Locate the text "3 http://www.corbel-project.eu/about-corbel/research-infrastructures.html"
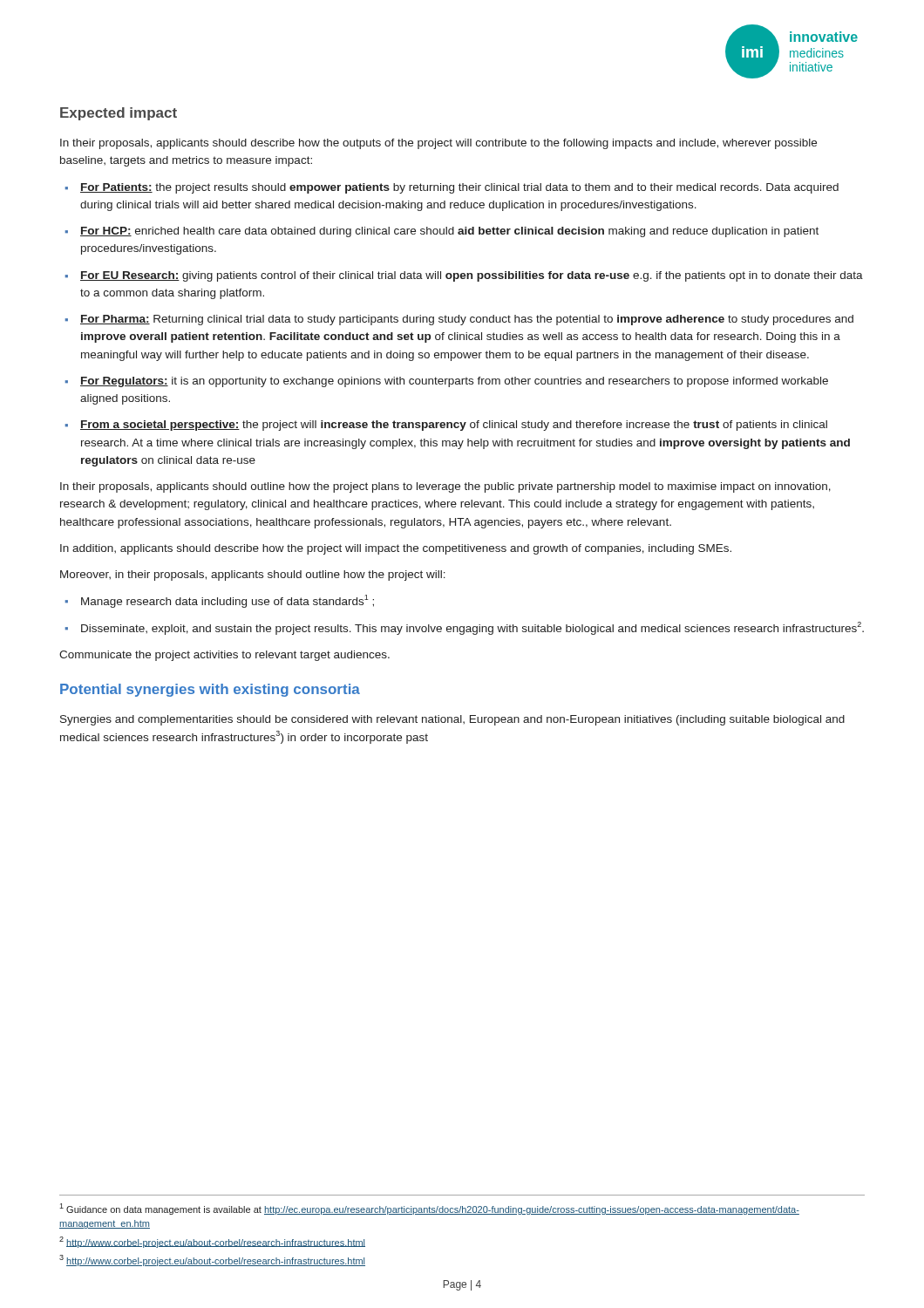Screen dimensions: 1308x924 pos(212,1260)
